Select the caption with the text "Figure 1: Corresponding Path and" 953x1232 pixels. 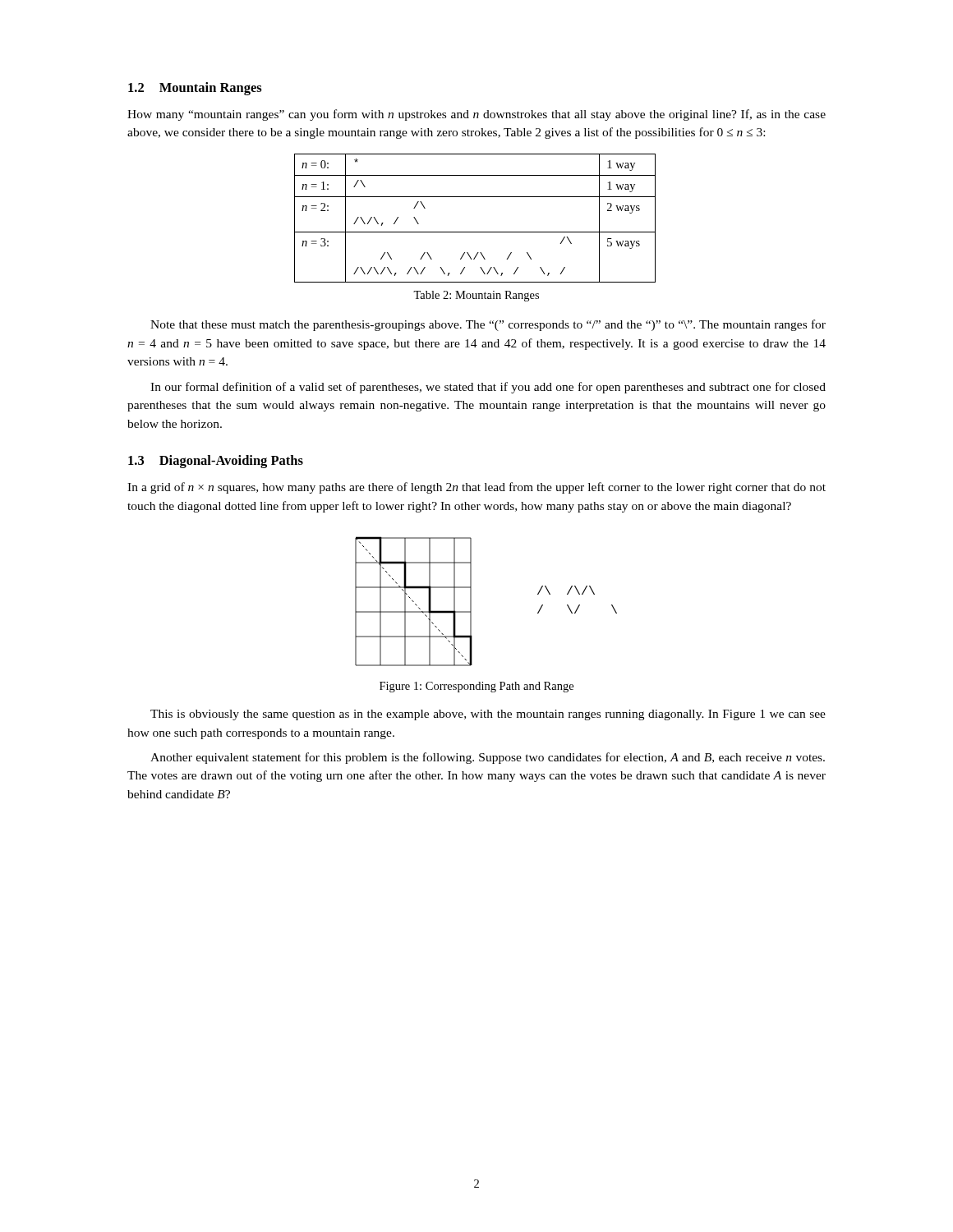click(476, 686)
